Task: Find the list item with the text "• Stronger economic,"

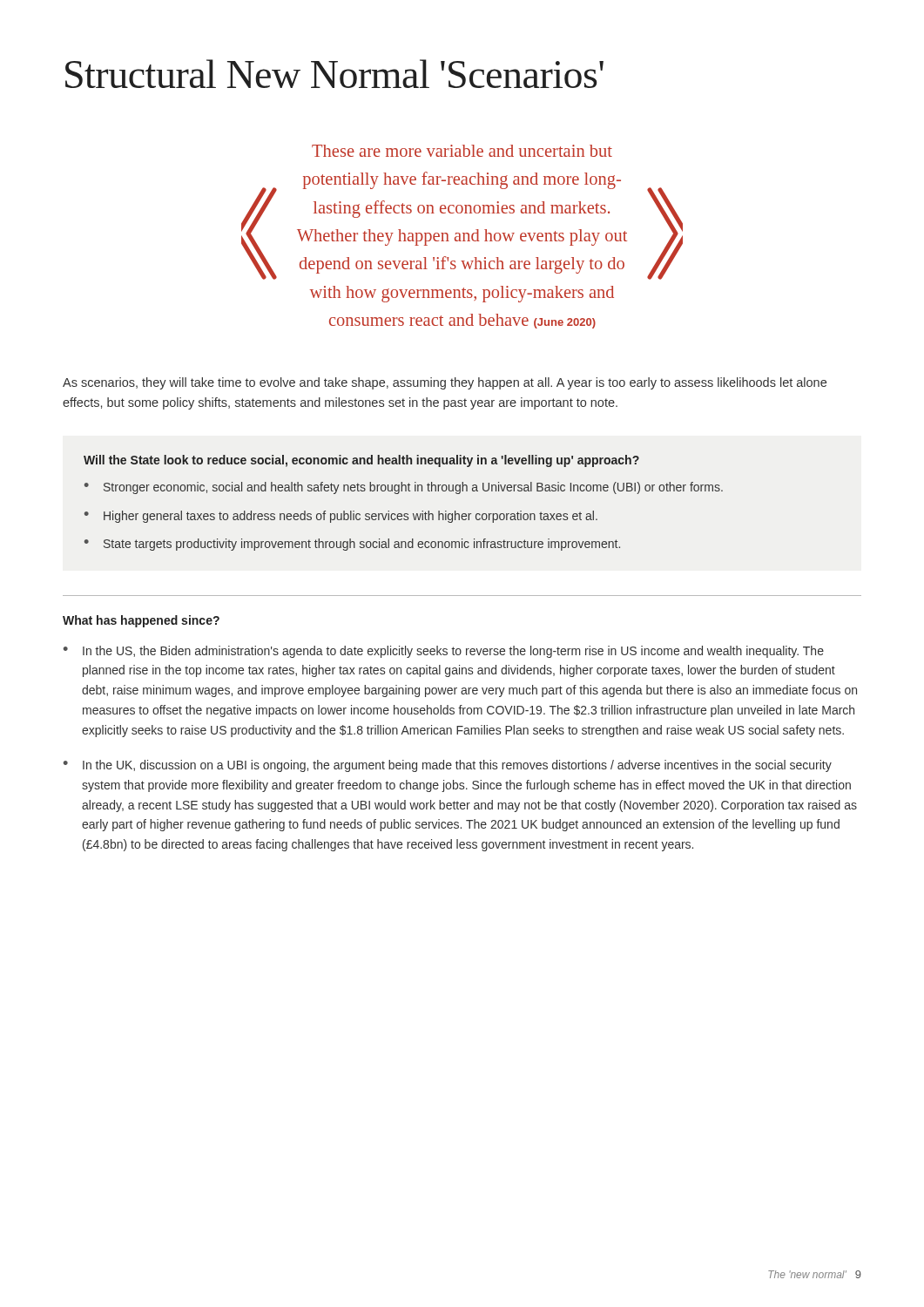Action: tap(404, 488)
